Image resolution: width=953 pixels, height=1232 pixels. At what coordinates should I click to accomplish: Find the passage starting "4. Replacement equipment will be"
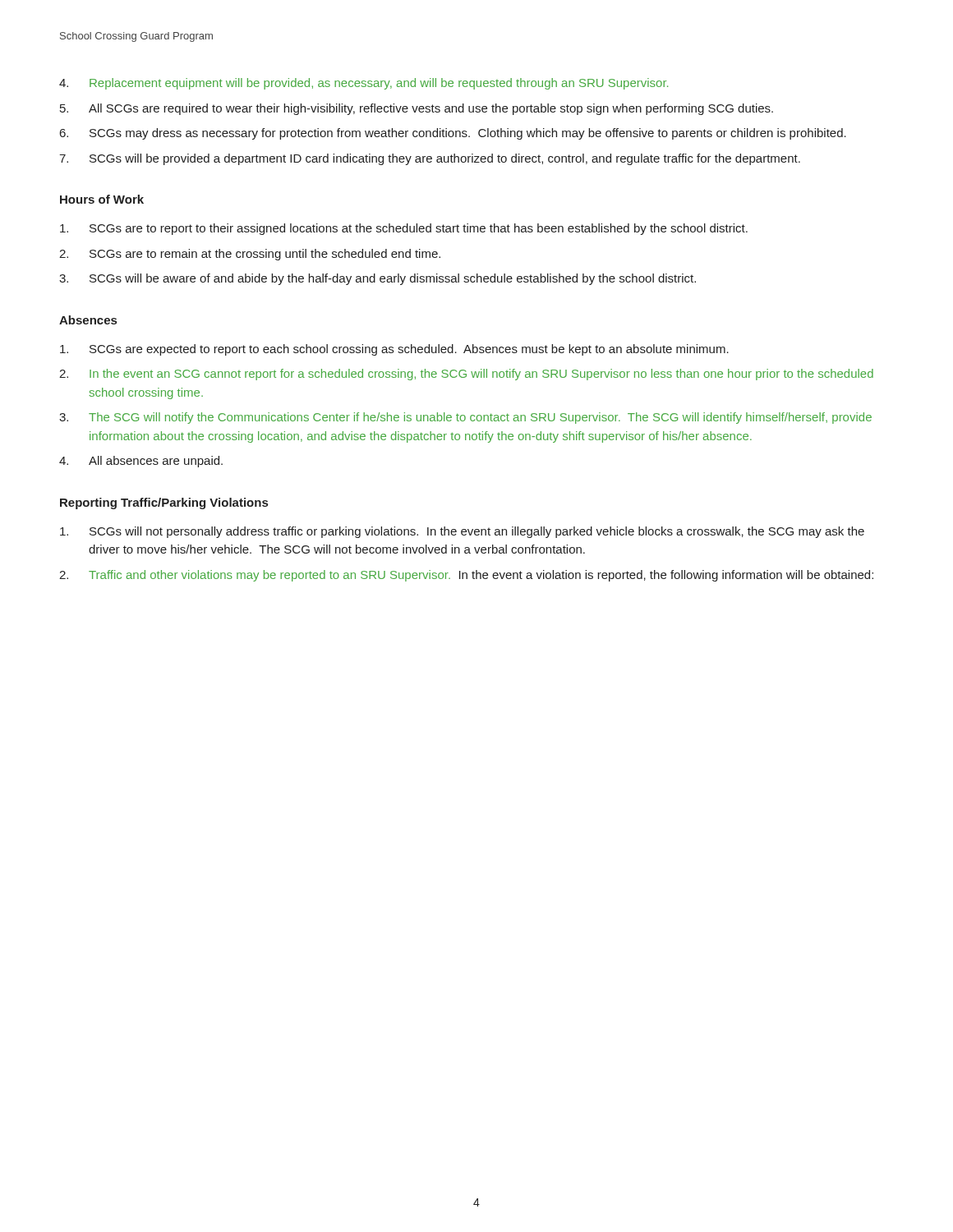point(476,83)
